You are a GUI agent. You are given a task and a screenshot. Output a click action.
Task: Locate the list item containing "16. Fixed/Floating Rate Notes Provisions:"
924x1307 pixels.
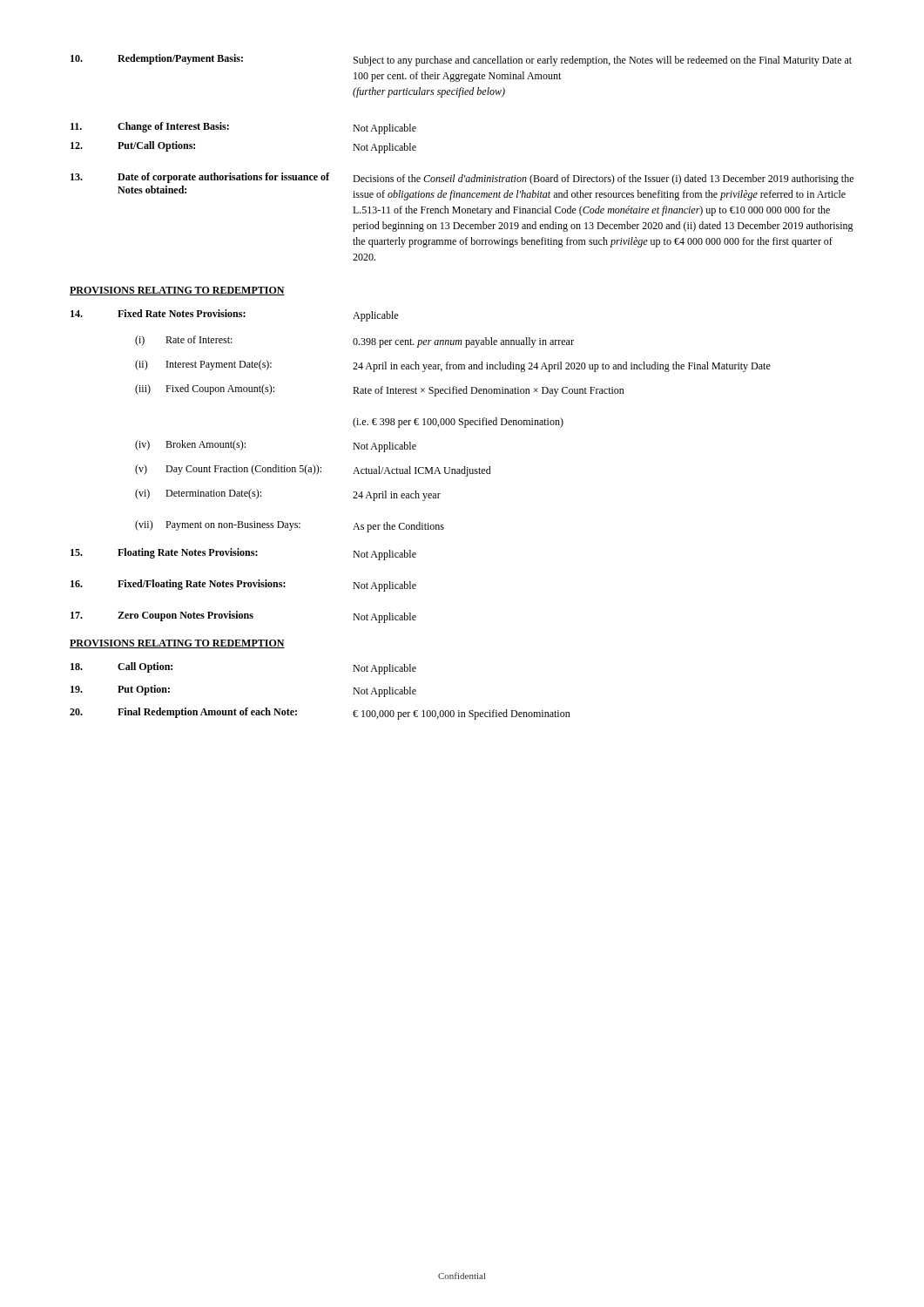(243, 586)
